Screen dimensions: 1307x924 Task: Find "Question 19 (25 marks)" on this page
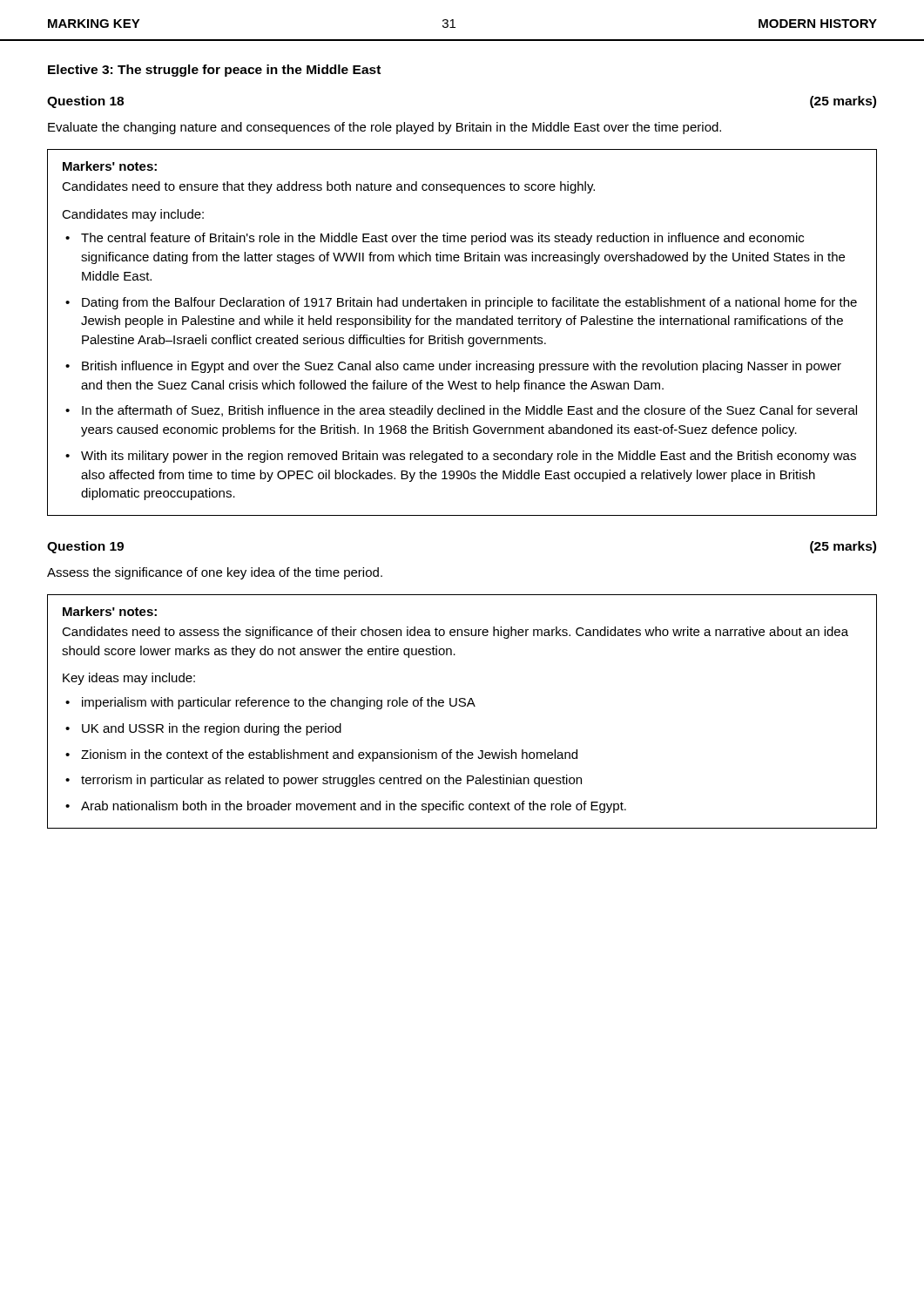click(x=88, y=547)
